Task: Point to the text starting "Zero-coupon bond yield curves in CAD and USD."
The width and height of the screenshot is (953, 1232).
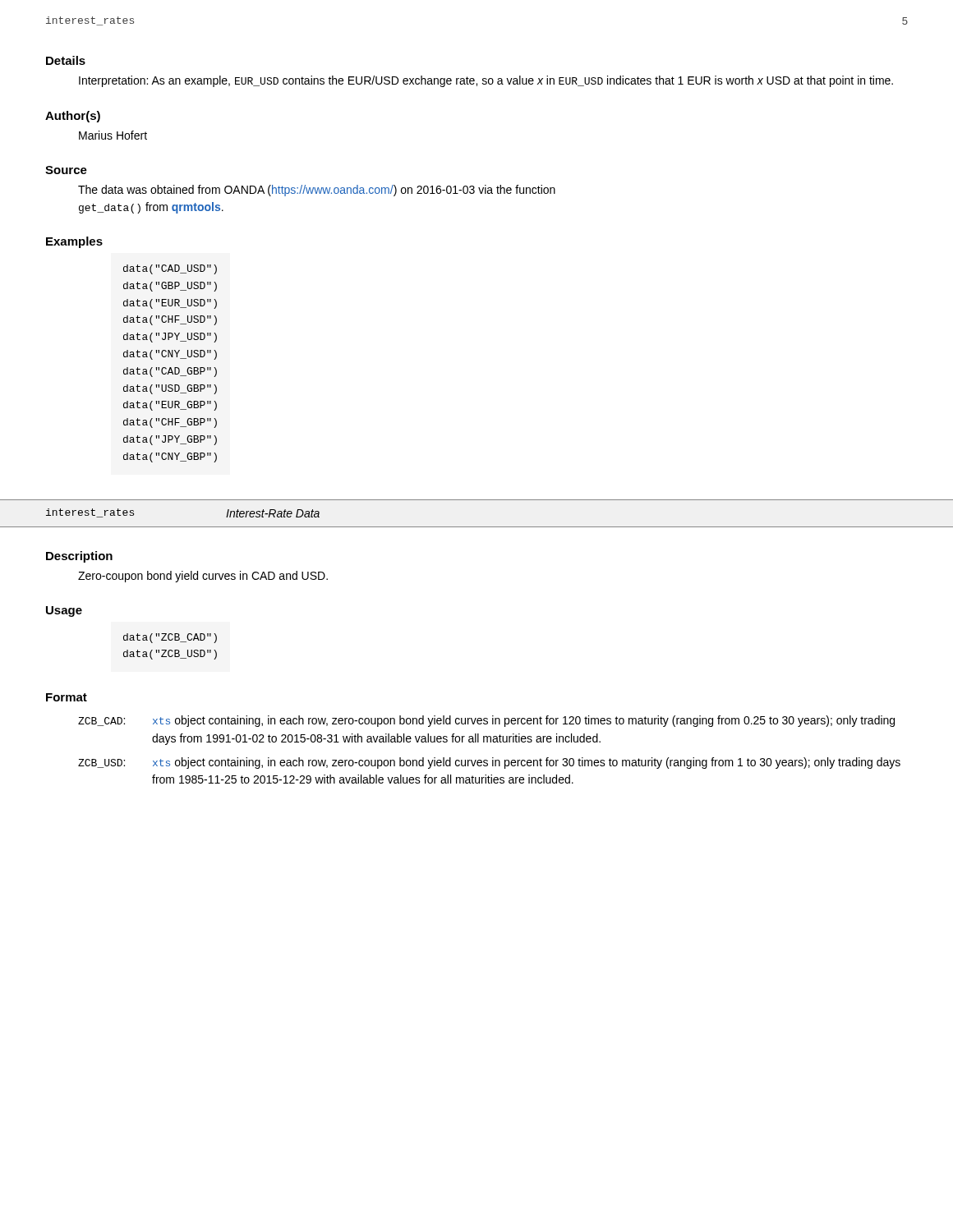Action: click(x=203, y=575)
